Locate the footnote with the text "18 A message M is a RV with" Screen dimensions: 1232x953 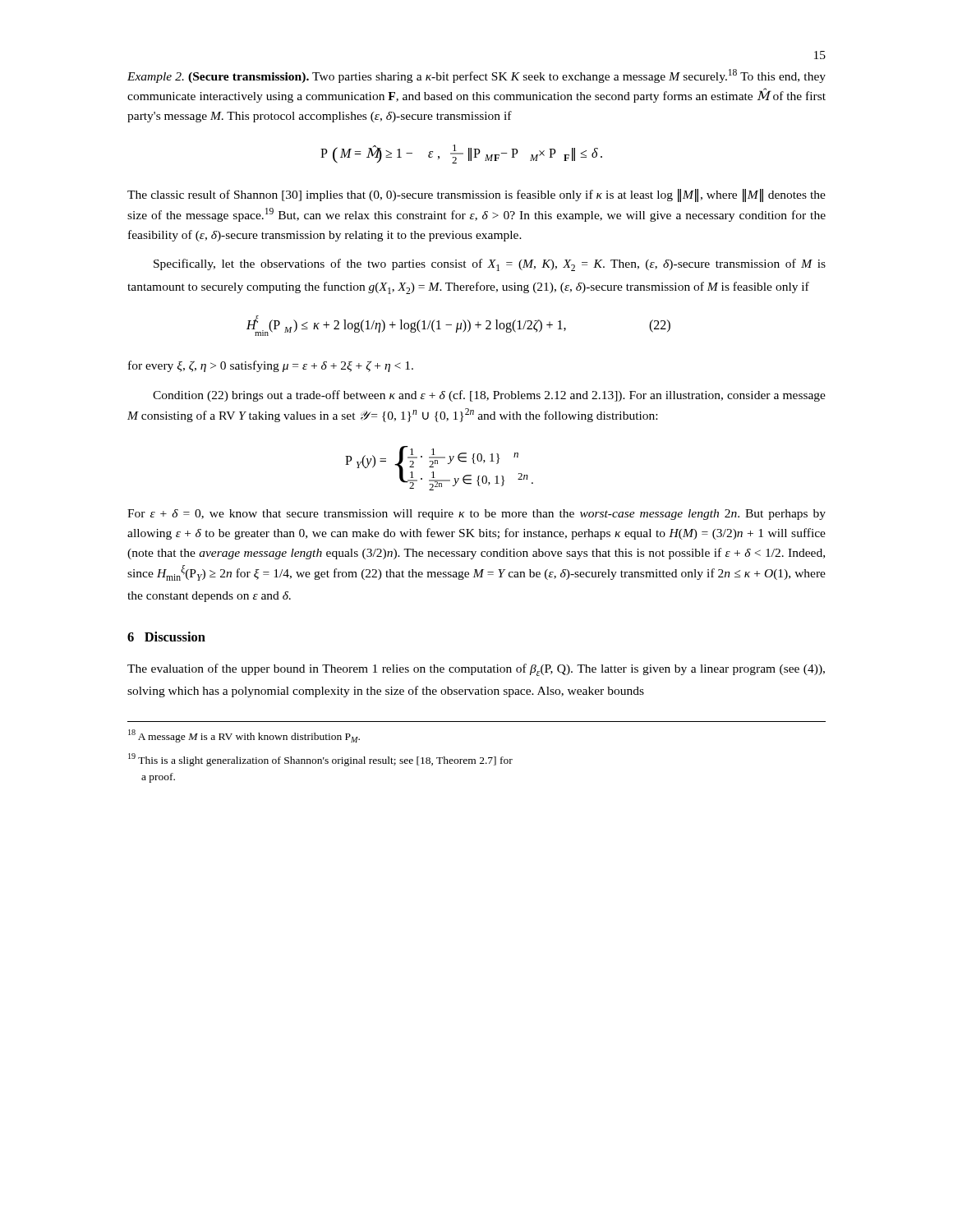tap(244, 736)
